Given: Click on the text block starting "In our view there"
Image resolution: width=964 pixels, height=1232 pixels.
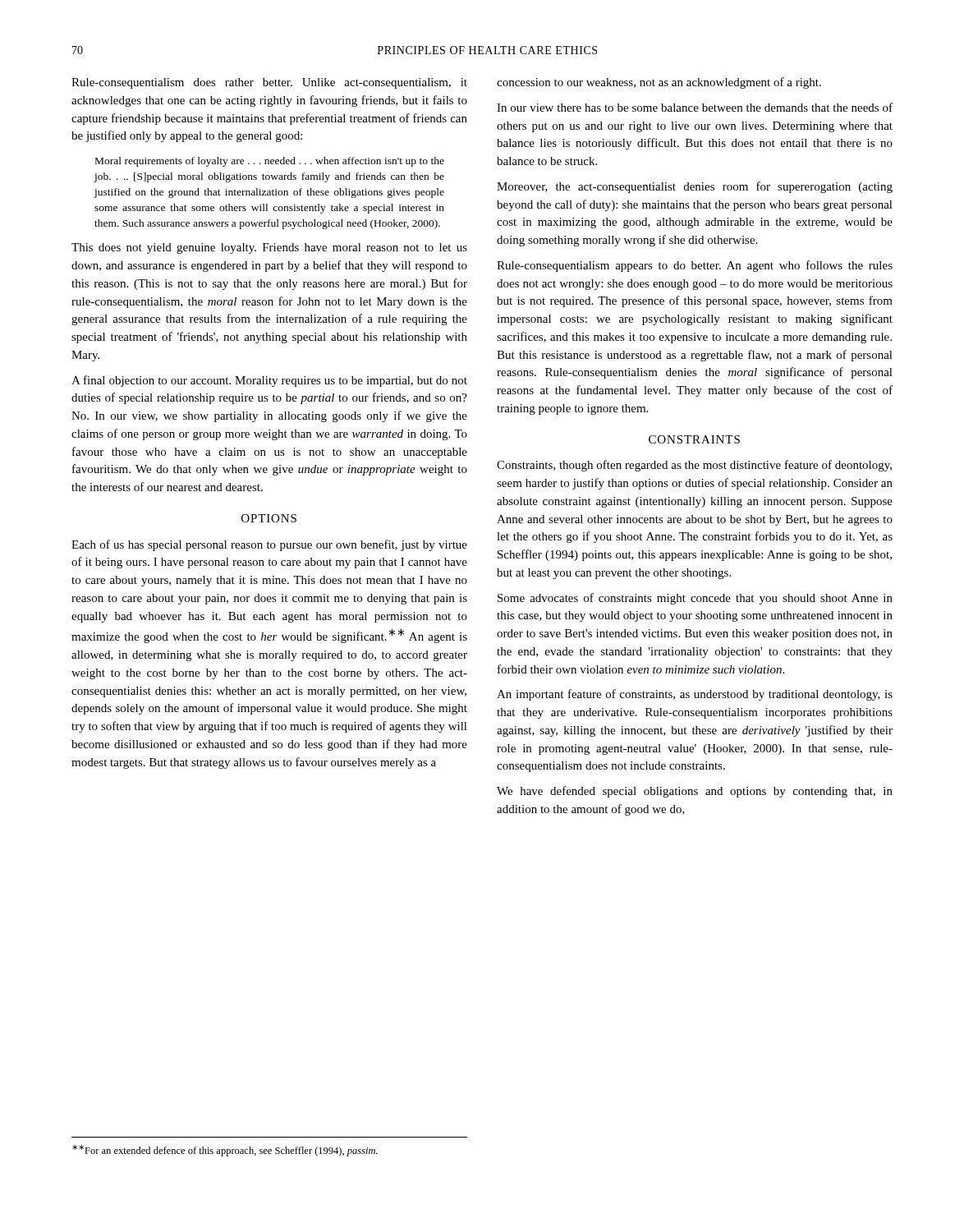Looking at the screenshot, I should click(x=695, y=135).
